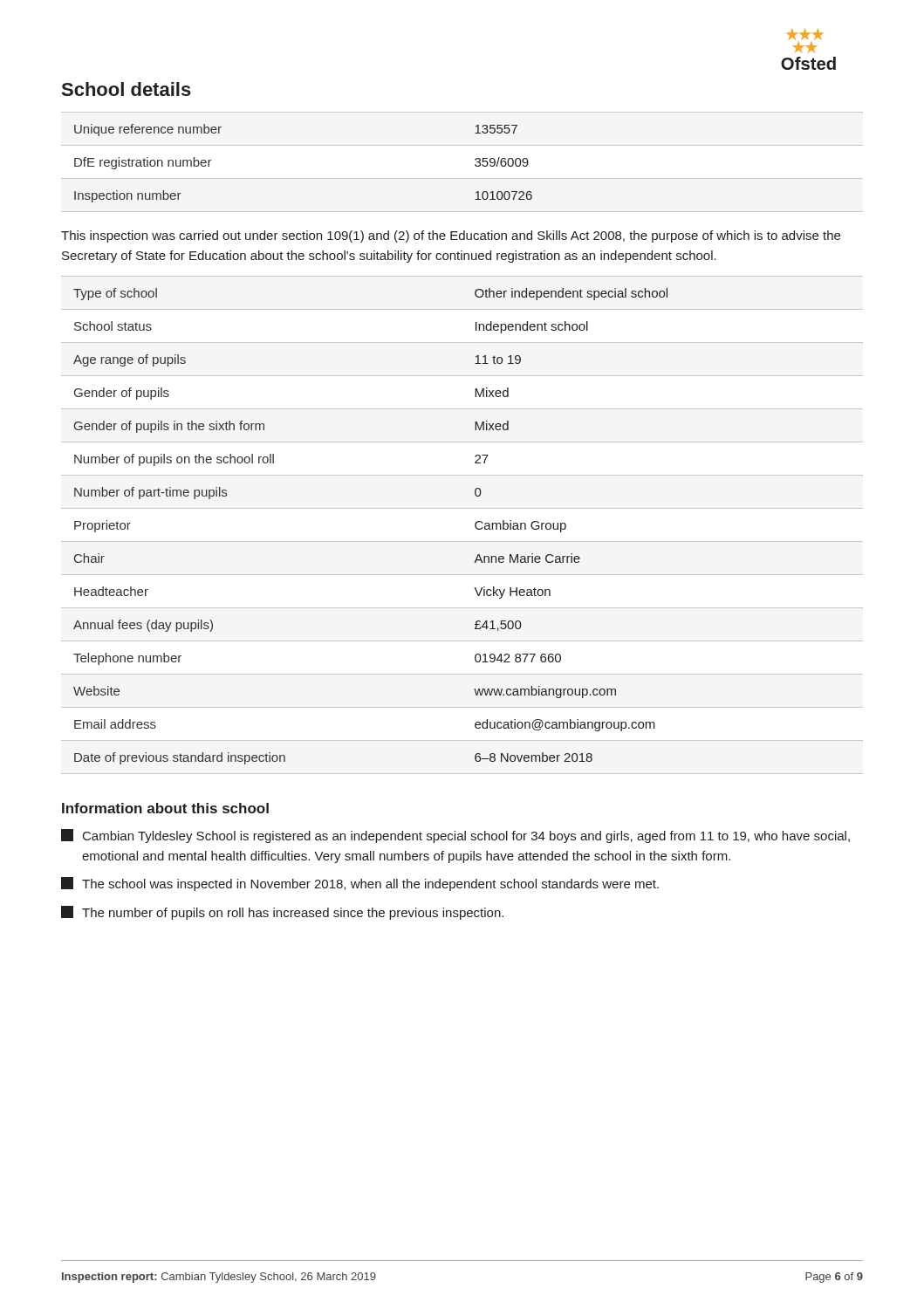Click on the table containing "DfE registration number"
Image resolution: width=924 pixels, height=1309 pixels.
(x=462, y=162)
